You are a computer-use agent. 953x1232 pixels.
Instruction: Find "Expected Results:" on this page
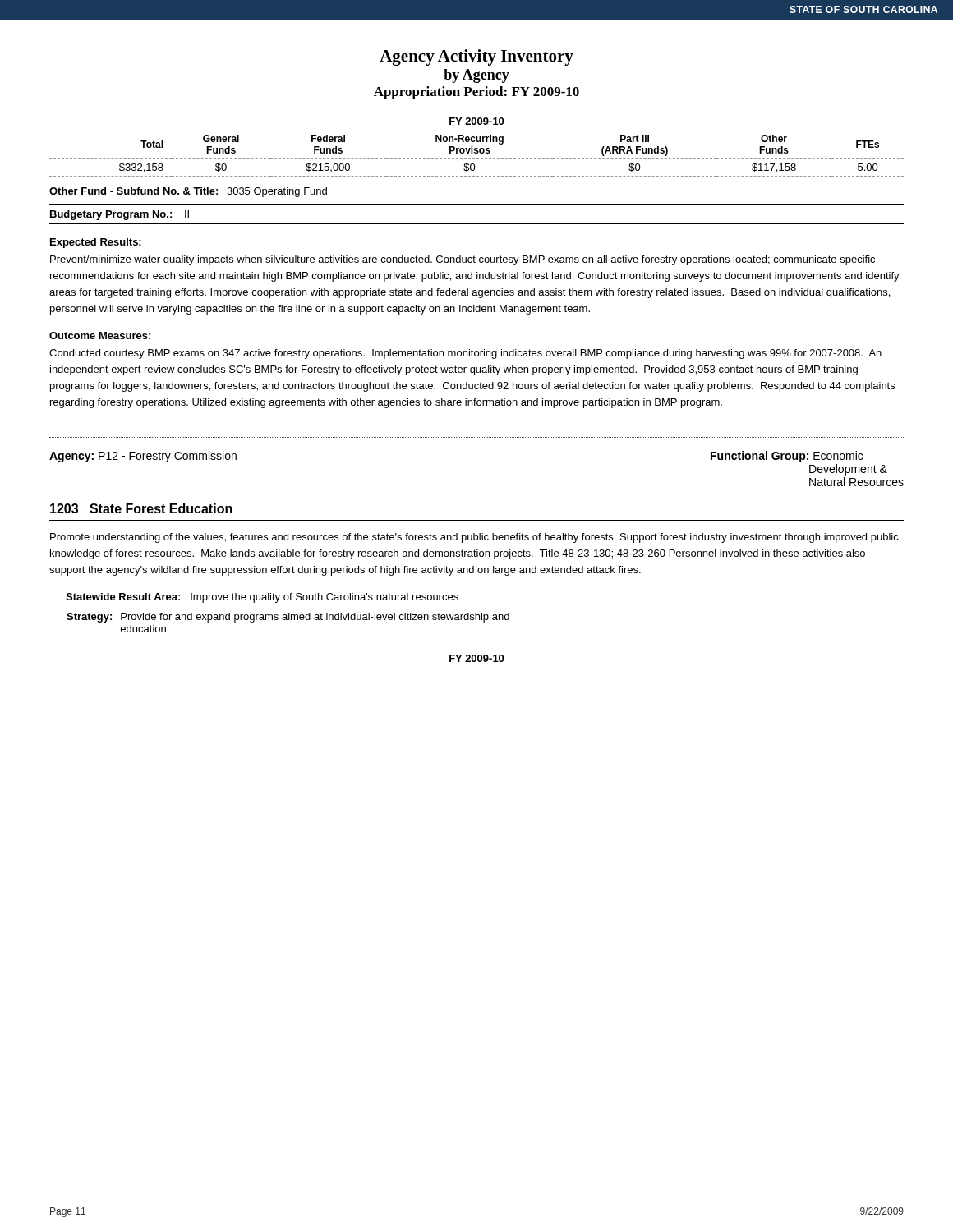96,242
